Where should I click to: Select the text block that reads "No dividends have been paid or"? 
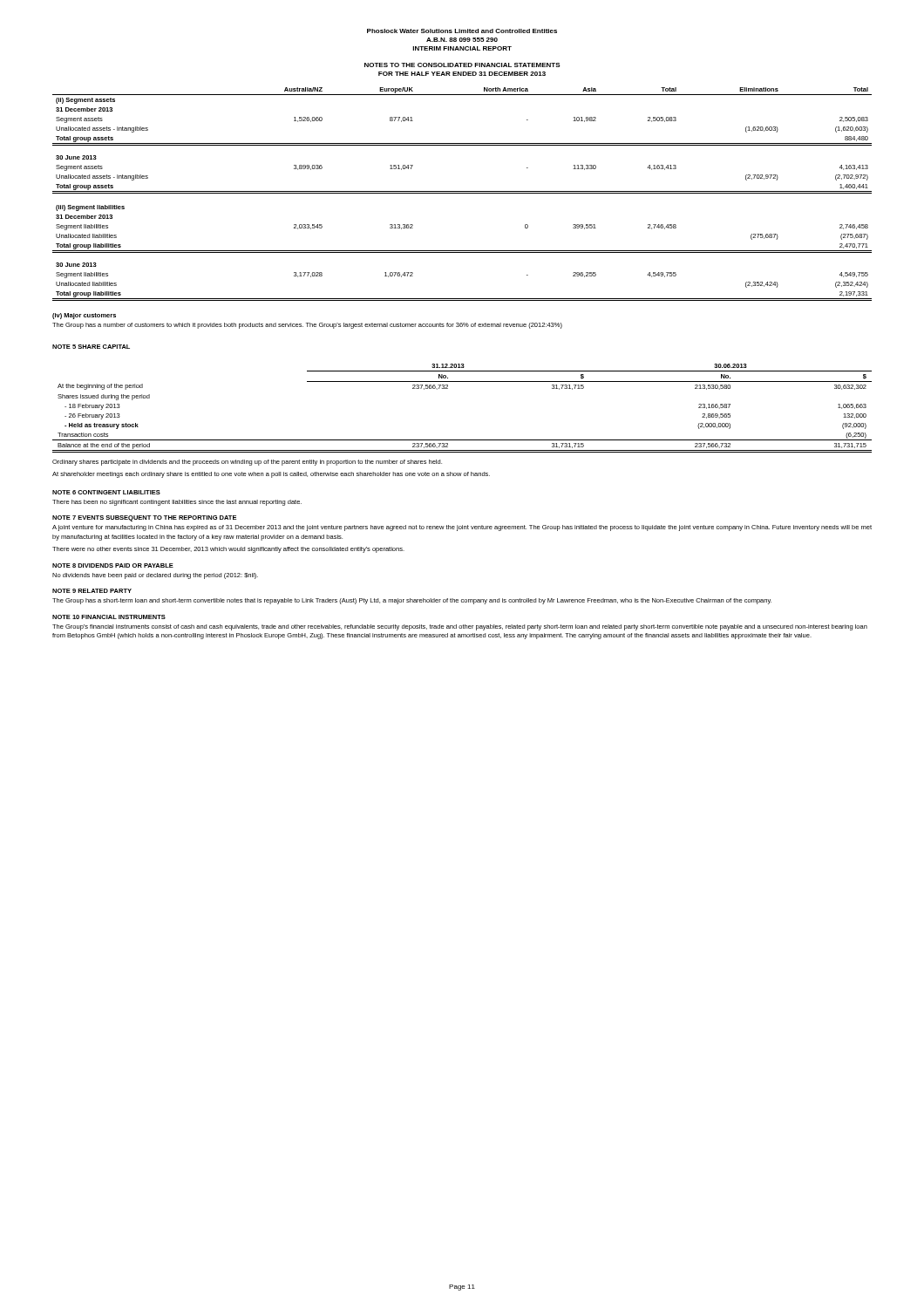tap(155, 575)
